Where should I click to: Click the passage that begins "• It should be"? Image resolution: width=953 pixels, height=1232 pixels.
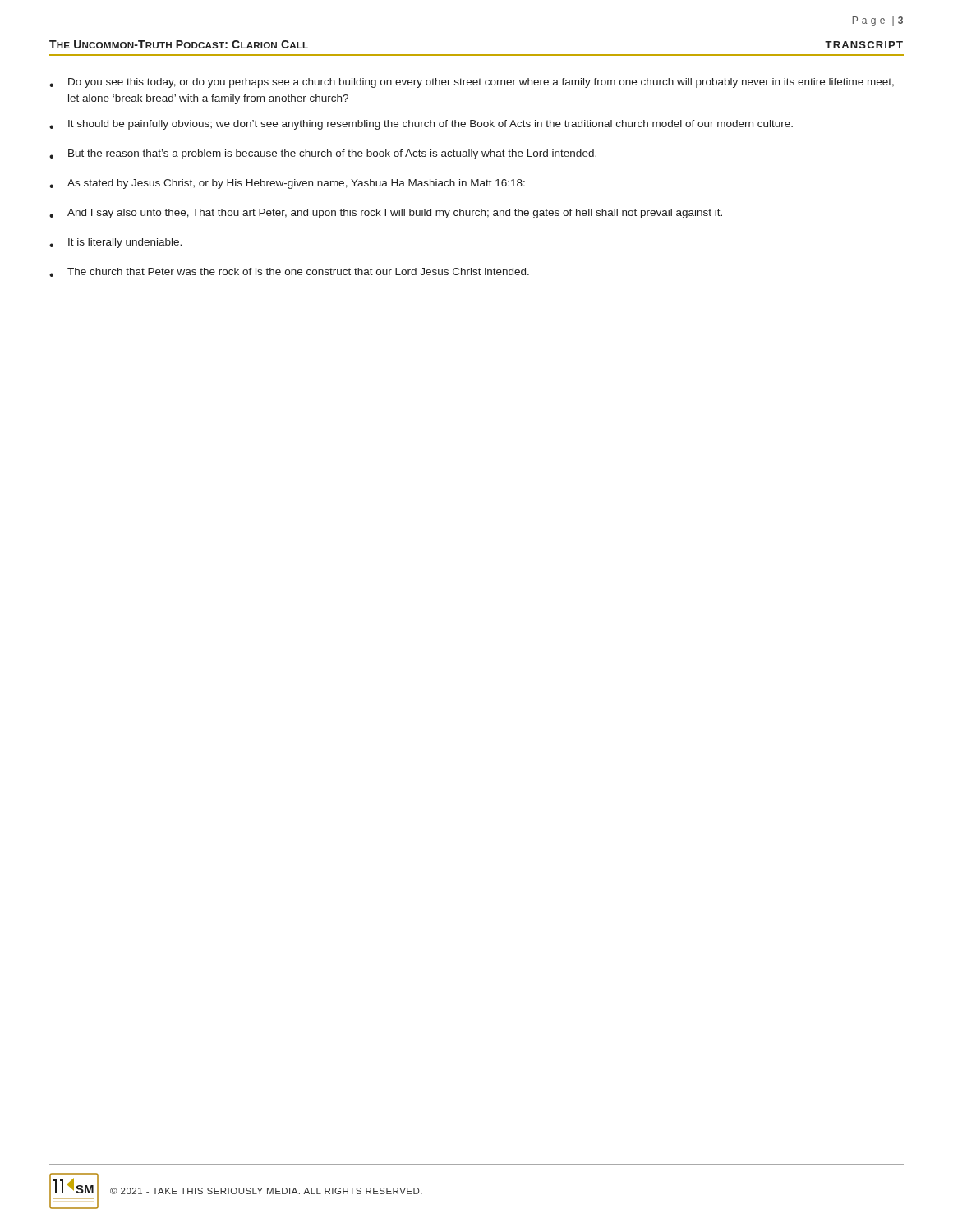point(476,126)
